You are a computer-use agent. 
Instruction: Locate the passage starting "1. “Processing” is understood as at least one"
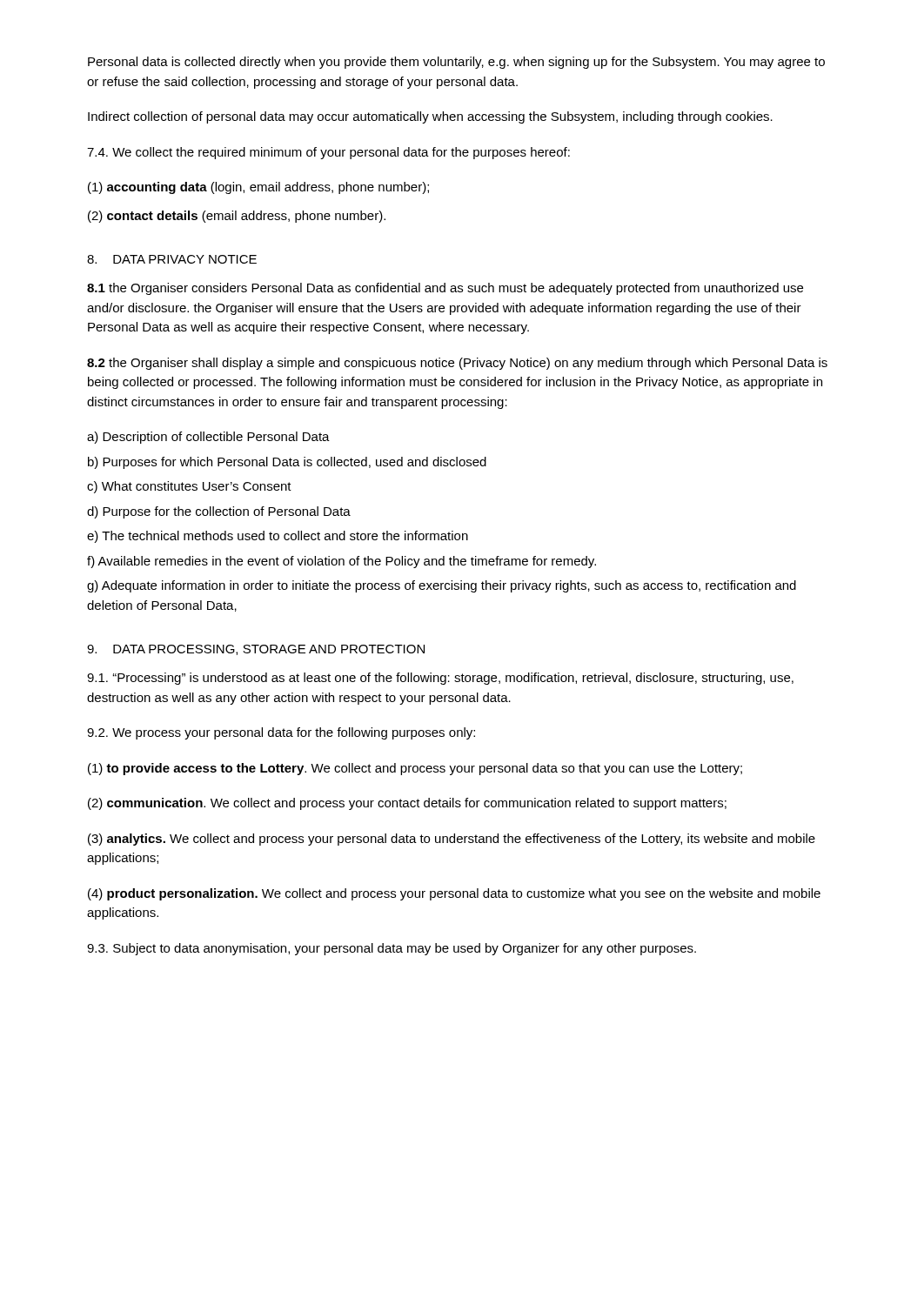click(441, 687)
